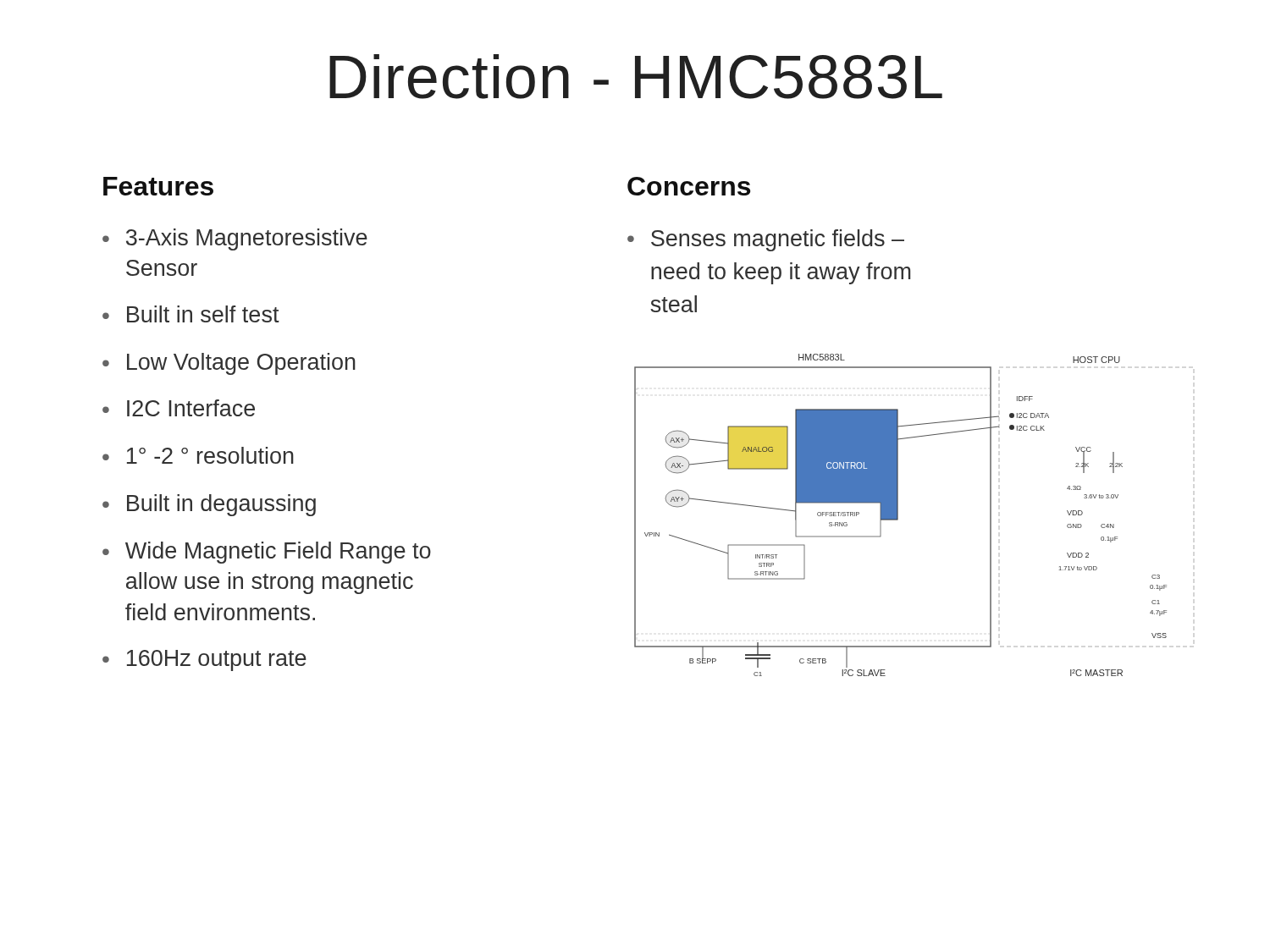Locate the block of text that opens with "• Built in self"
The height and width of the screenshot is (952, 1270).
(x=190, y=315)
